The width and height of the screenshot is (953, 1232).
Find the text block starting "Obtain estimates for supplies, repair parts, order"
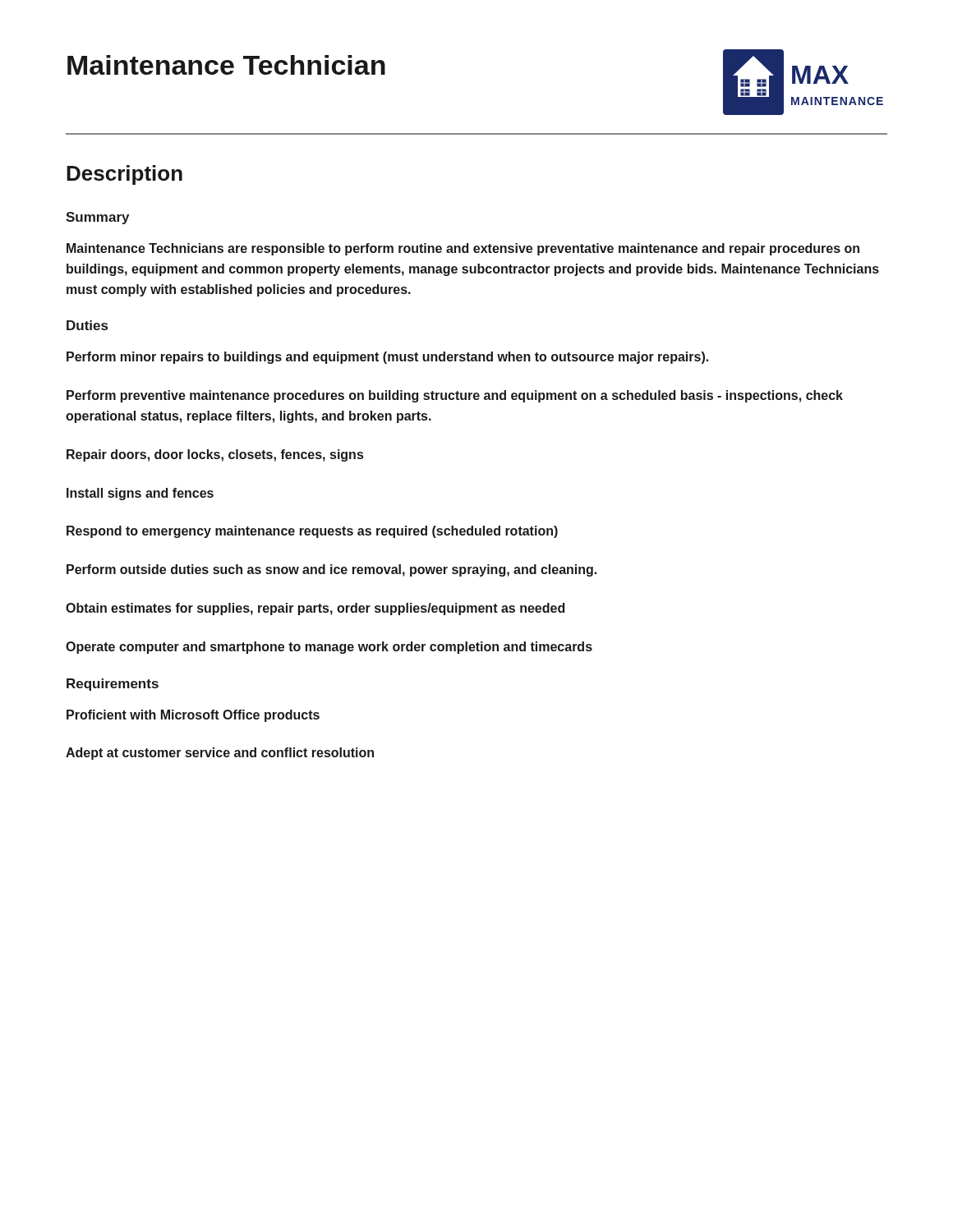(316, 608)
